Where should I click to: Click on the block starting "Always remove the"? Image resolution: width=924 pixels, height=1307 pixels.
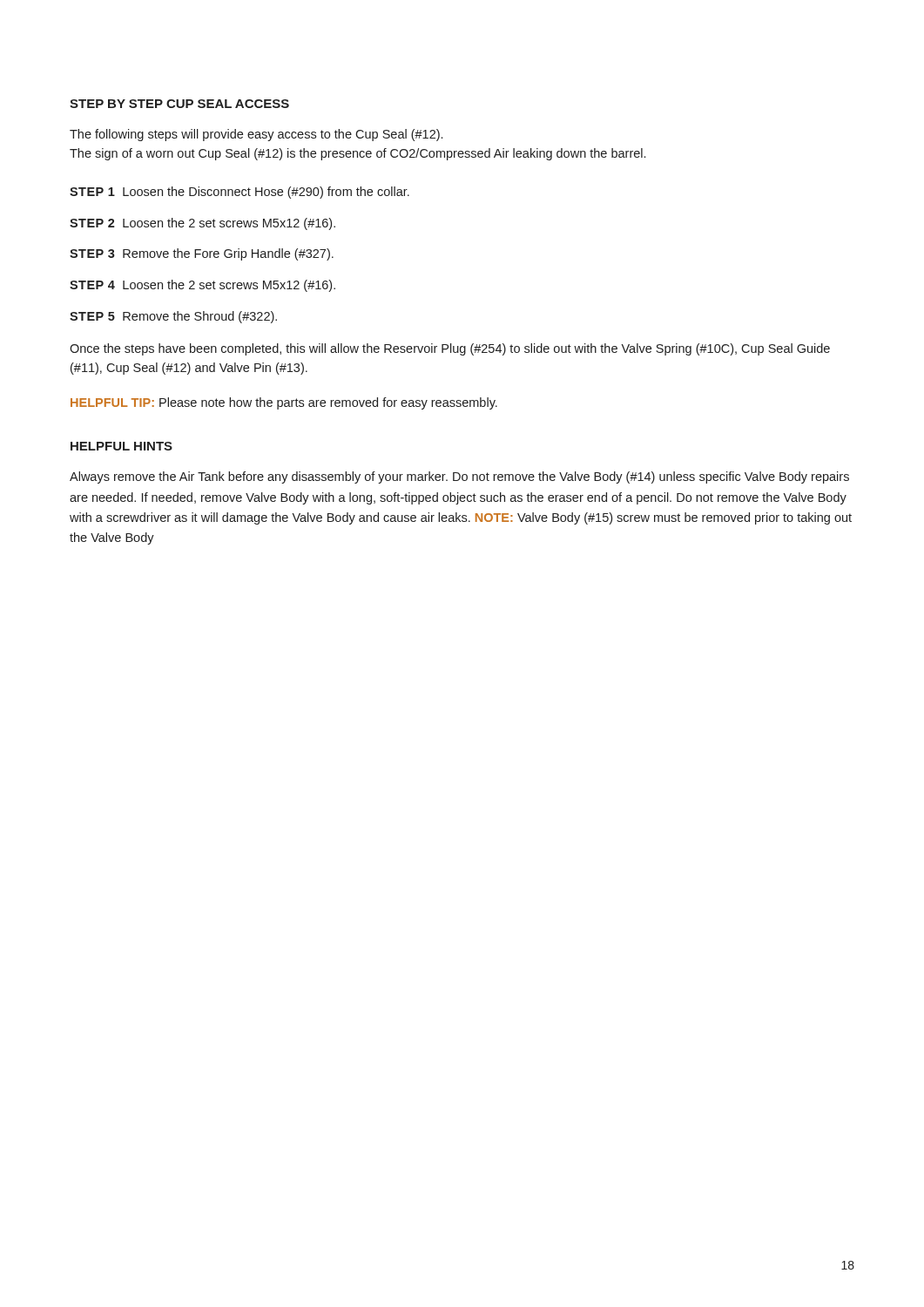[x=461, y=507]
